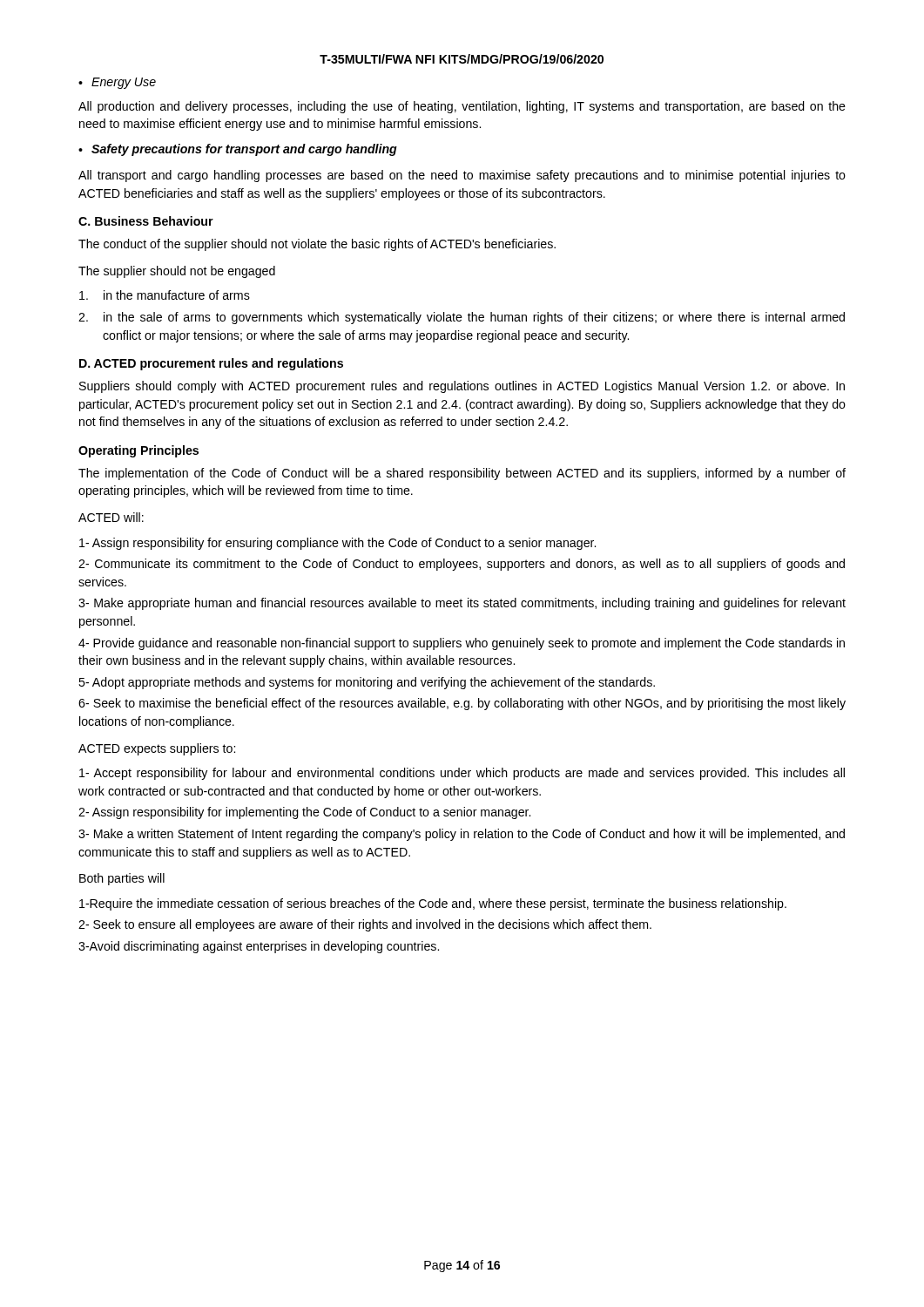
Task: Click on the list item with the text "2- Communicate its commitment to the"
Action: click(462, 573)
